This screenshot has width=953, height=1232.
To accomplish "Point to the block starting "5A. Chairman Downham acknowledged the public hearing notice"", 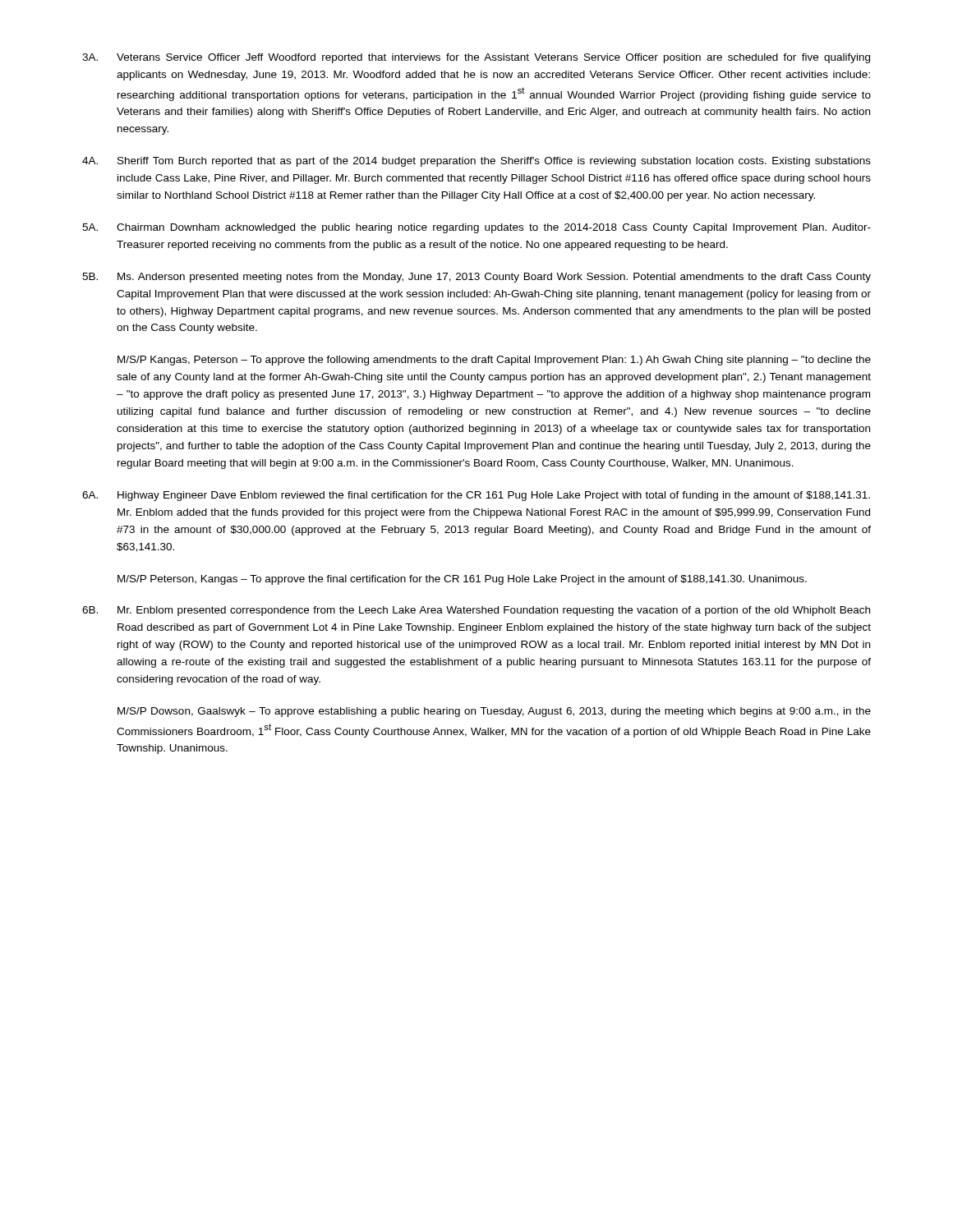I will coord(476,236).
